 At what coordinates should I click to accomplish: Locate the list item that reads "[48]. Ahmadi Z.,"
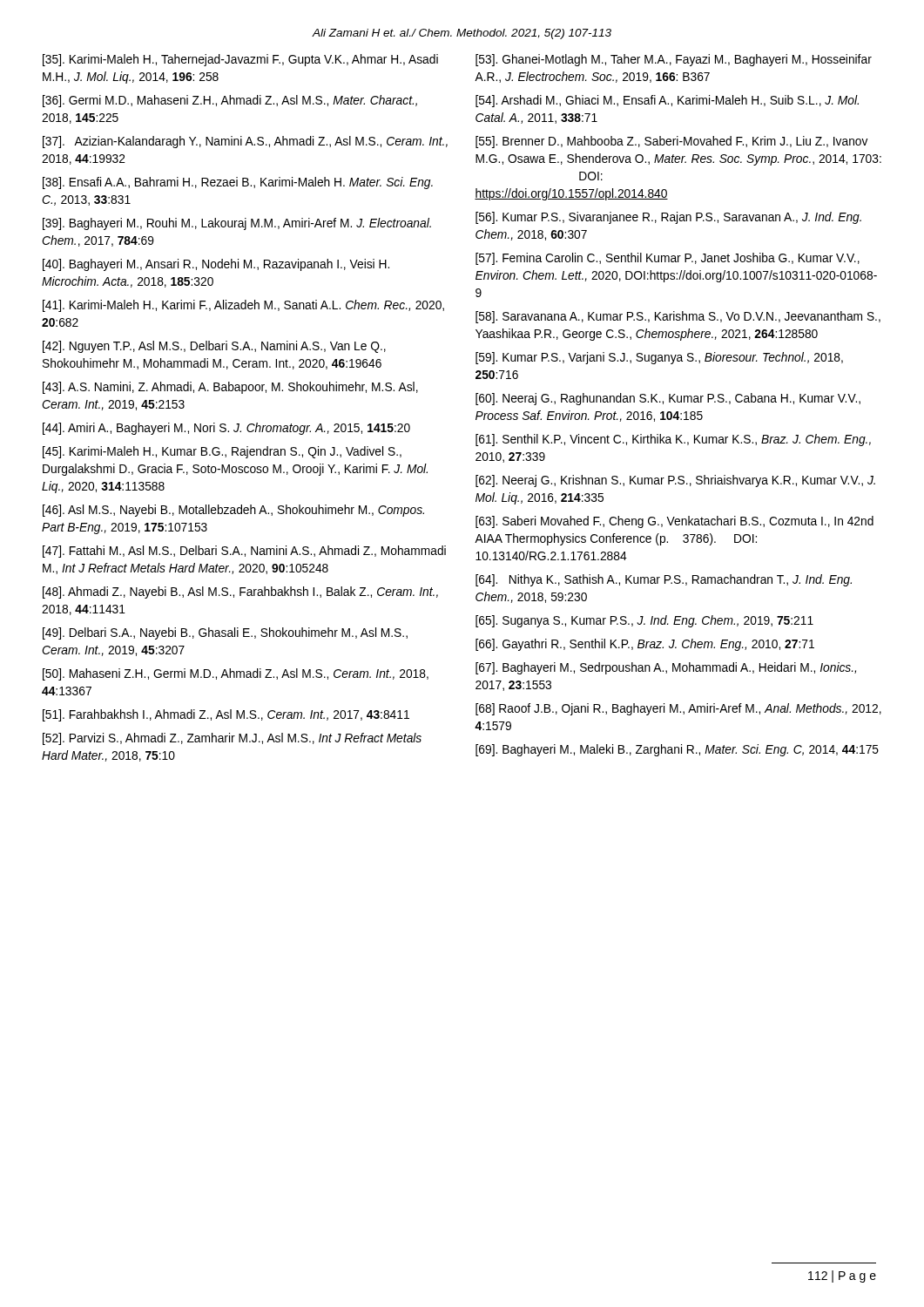tap(240, 601)
